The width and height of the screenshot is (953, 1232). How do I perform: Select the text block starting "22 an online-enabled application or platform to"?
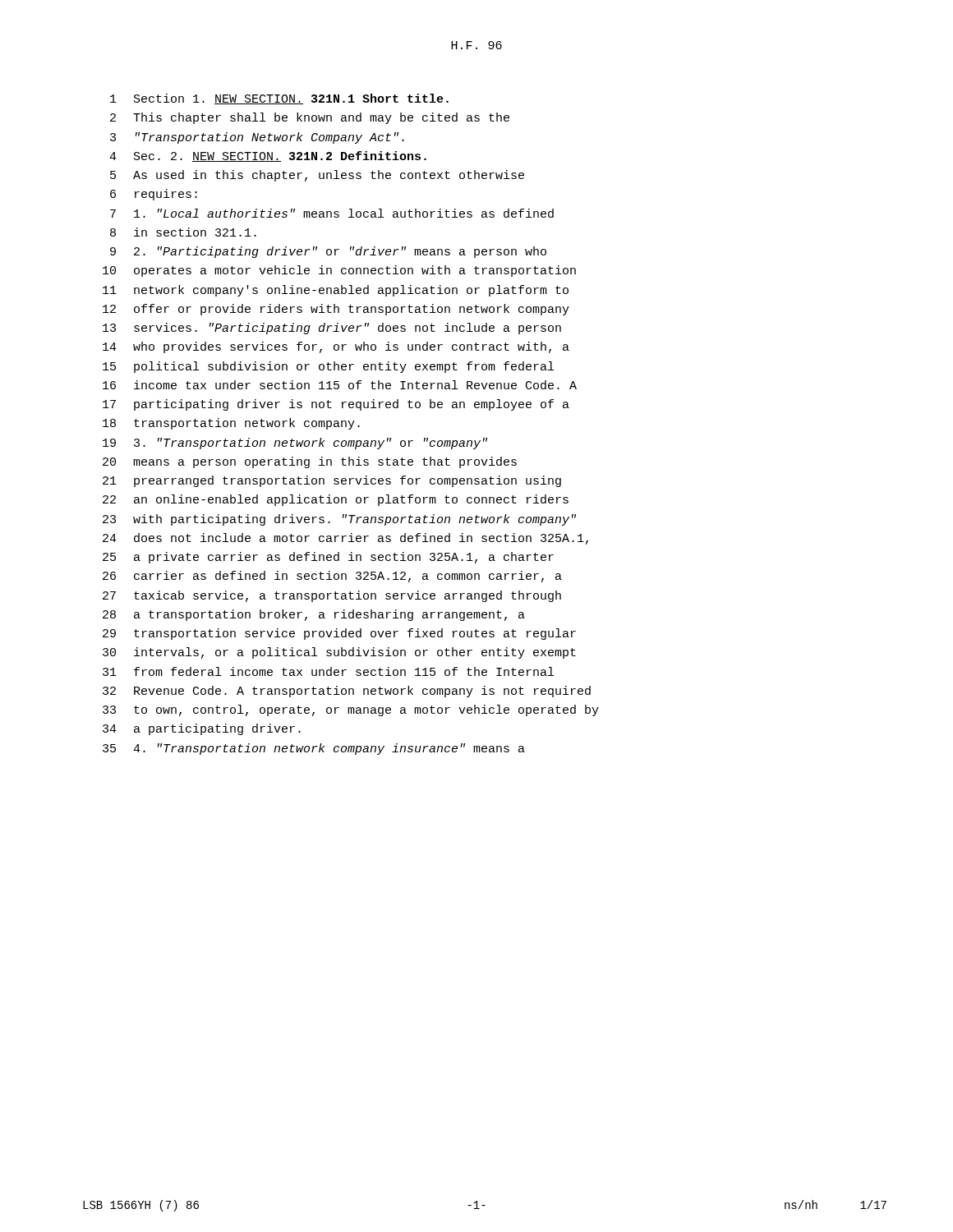click(485, 501)
